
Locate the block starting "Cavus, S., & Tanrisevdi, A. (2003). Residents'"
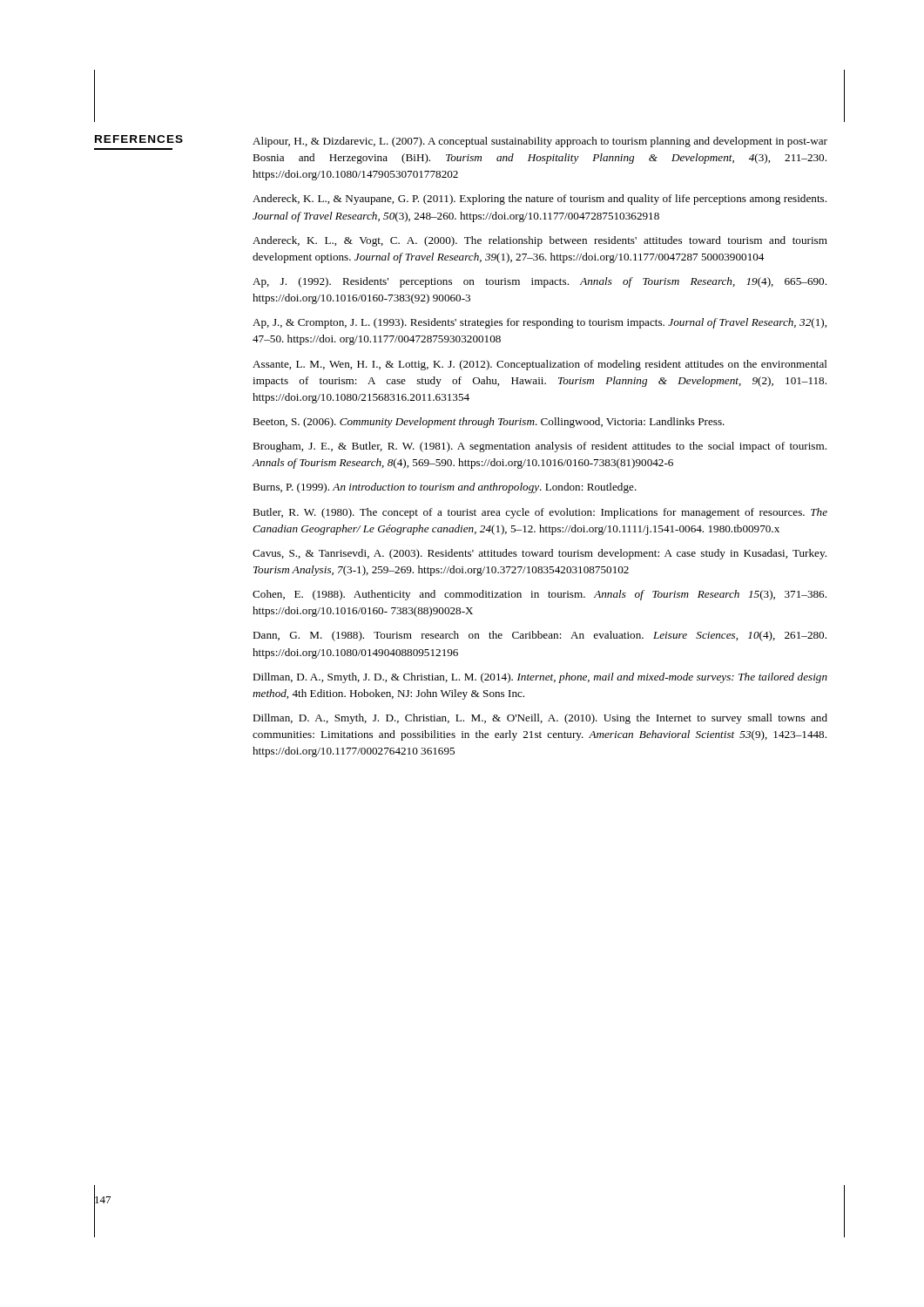coord(540,561)
